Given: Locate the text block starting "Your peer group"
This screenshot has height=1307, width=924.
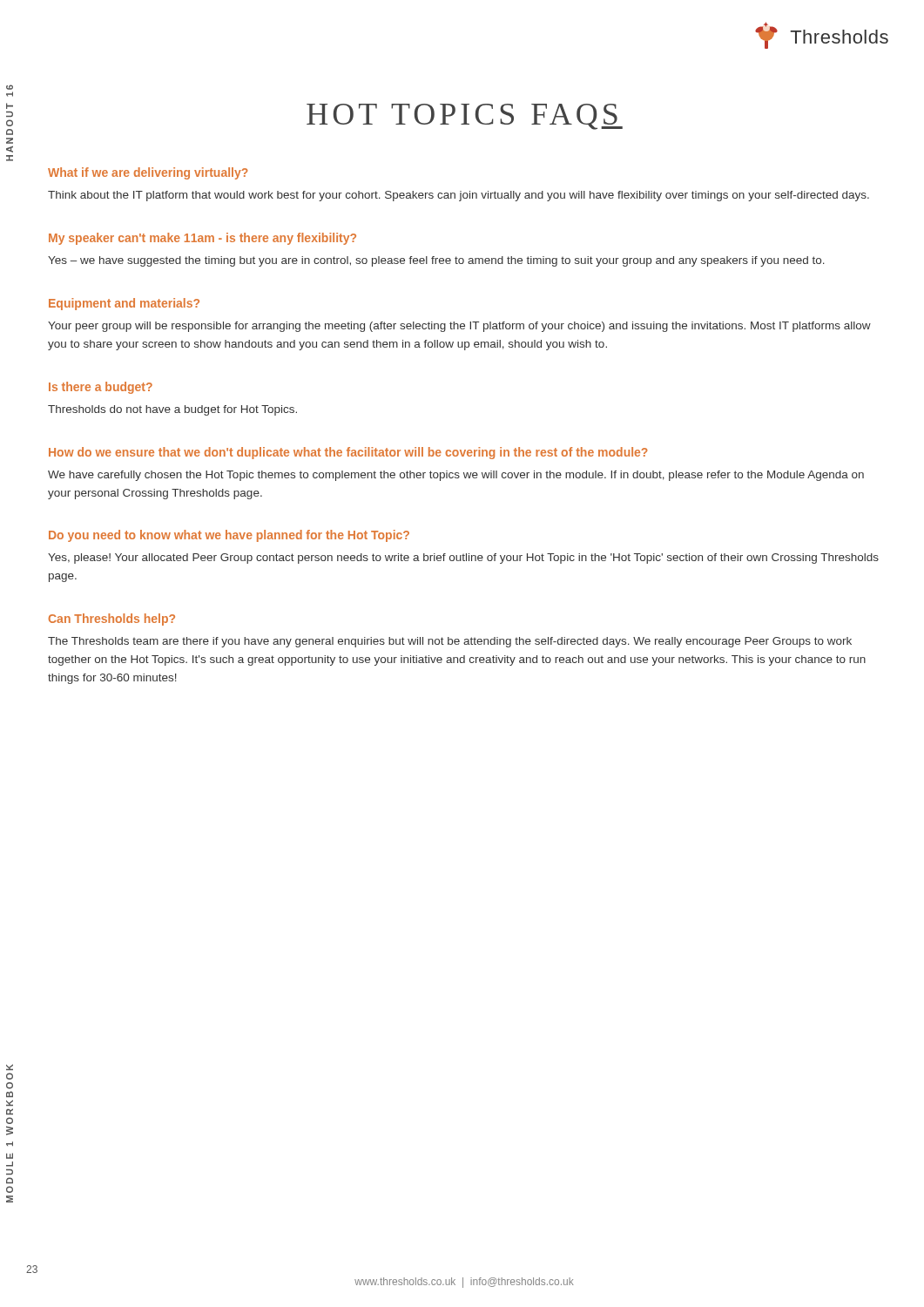Looking at the screenshot, I should (x=459, y=334).
